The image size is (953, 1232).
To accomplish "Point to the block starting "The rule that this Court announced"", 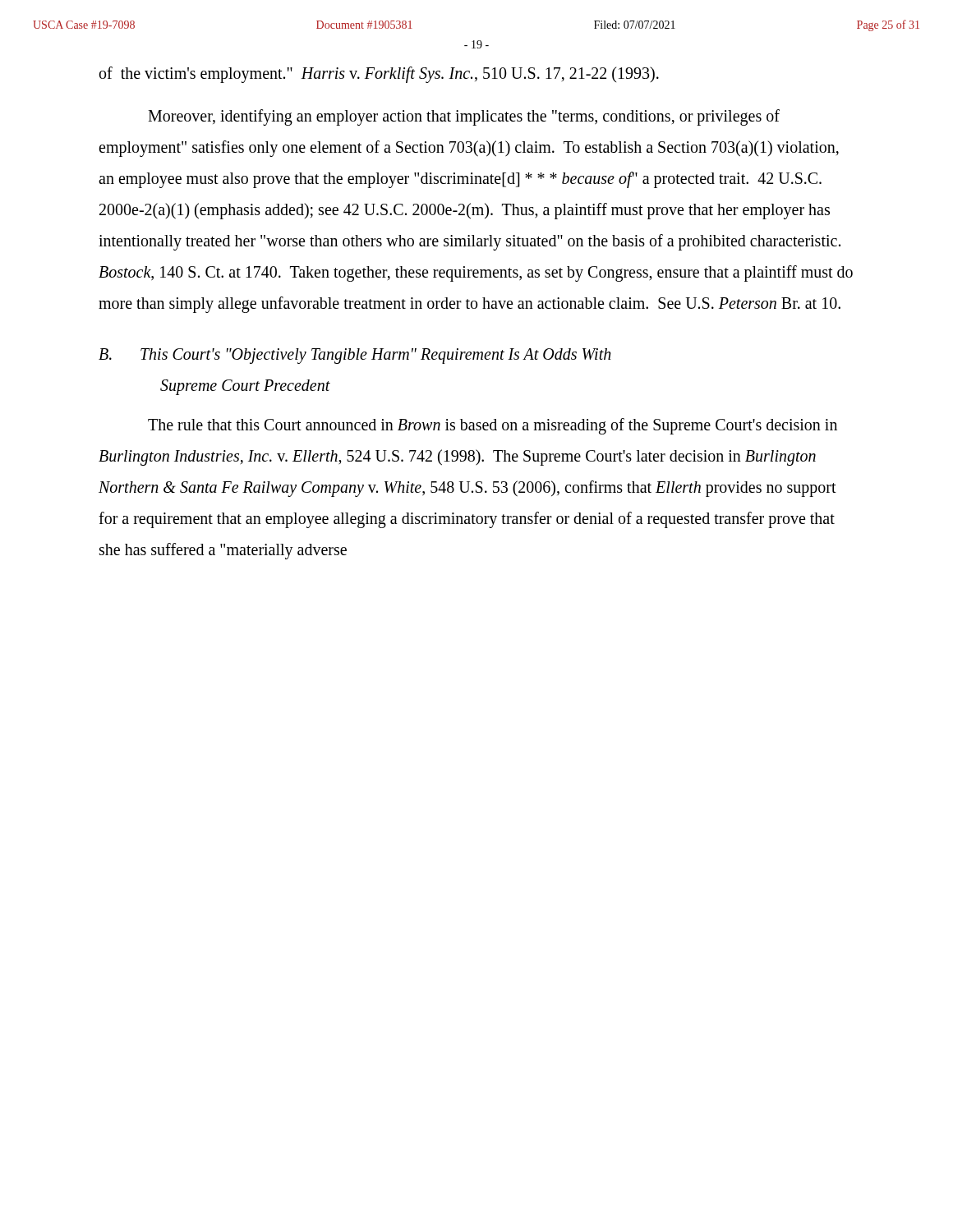I will [468, 487].
